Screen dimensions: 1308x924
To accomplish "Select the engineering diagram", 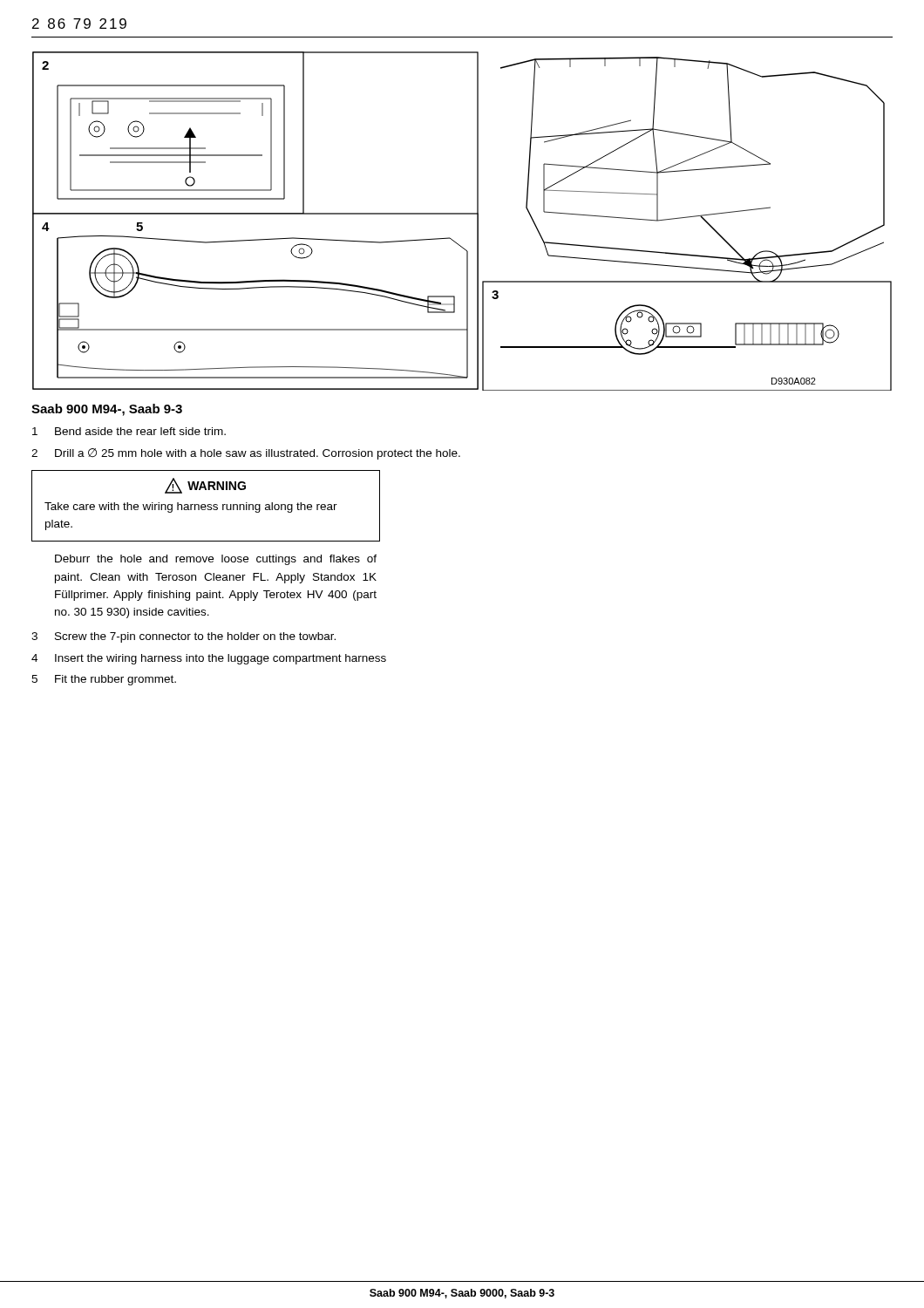I will (462, 221).
